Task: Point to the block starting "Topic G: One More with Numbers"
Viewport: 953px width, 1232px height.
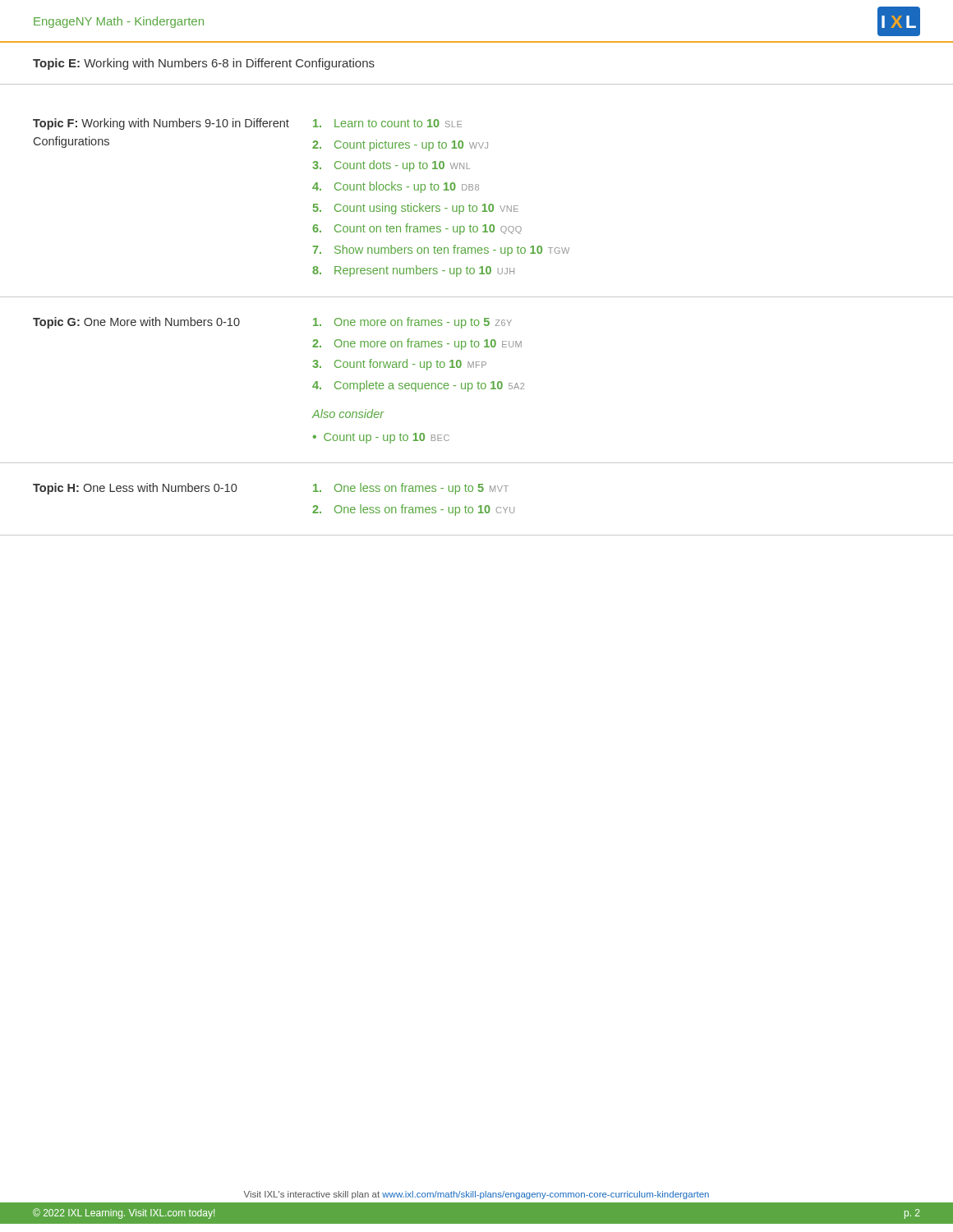Action: tap(136, 322)
